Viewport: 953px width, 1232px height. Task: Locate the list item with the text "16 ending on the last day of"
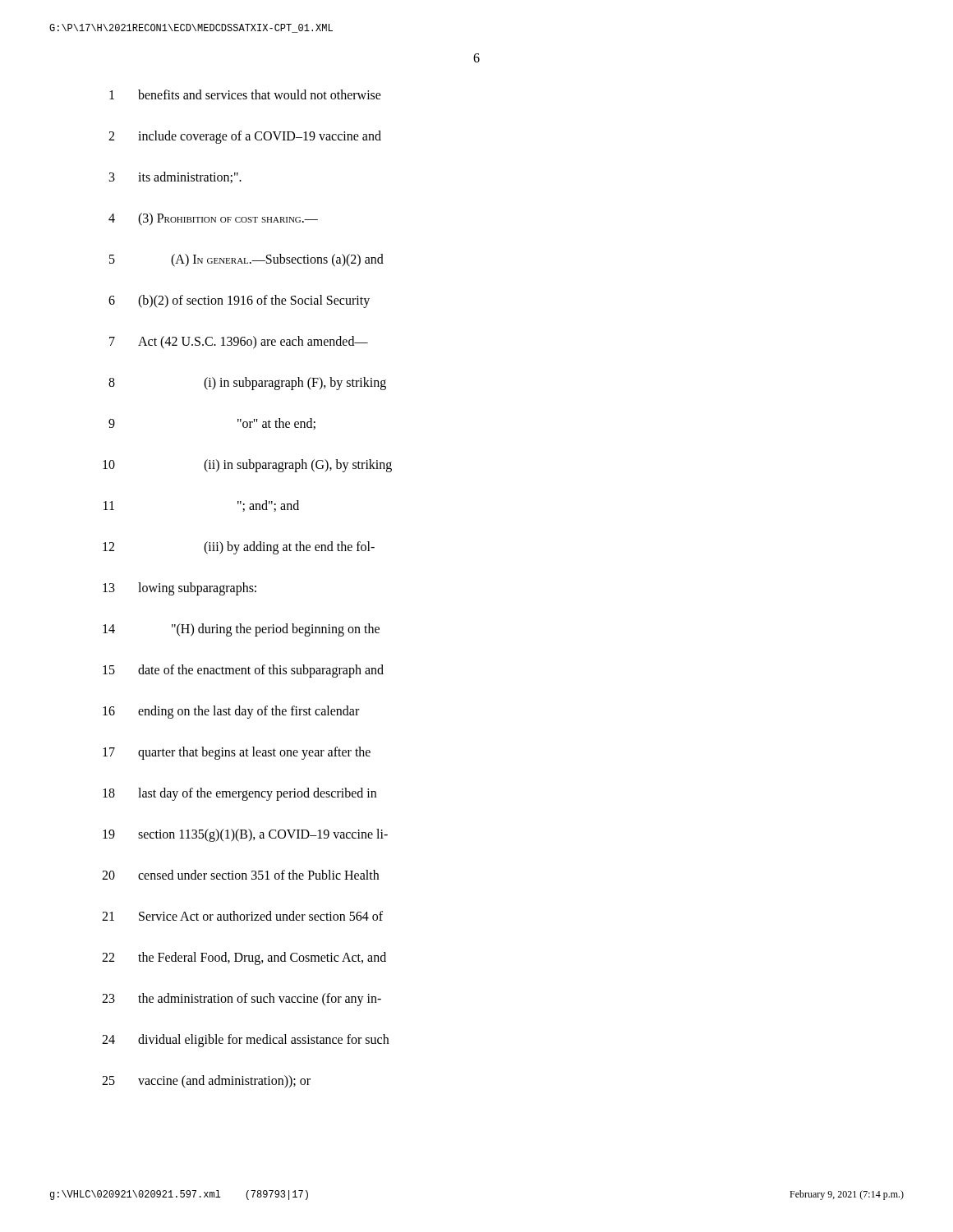click(231, 712)
